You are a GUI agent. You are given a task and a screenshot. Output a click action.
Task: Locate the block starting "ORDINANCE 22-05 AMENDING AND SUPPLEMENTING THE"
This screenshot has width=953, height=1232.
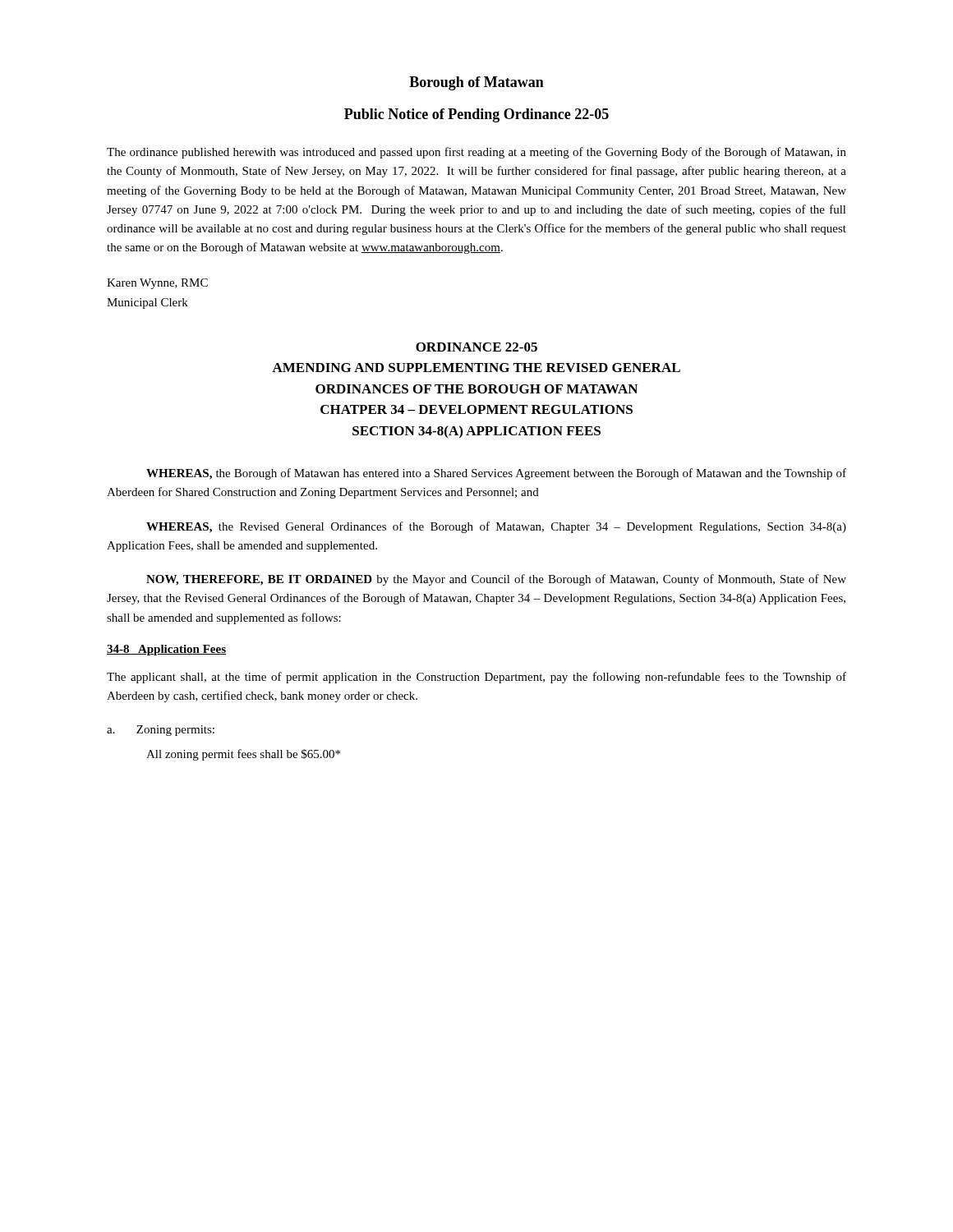[476, 389]
